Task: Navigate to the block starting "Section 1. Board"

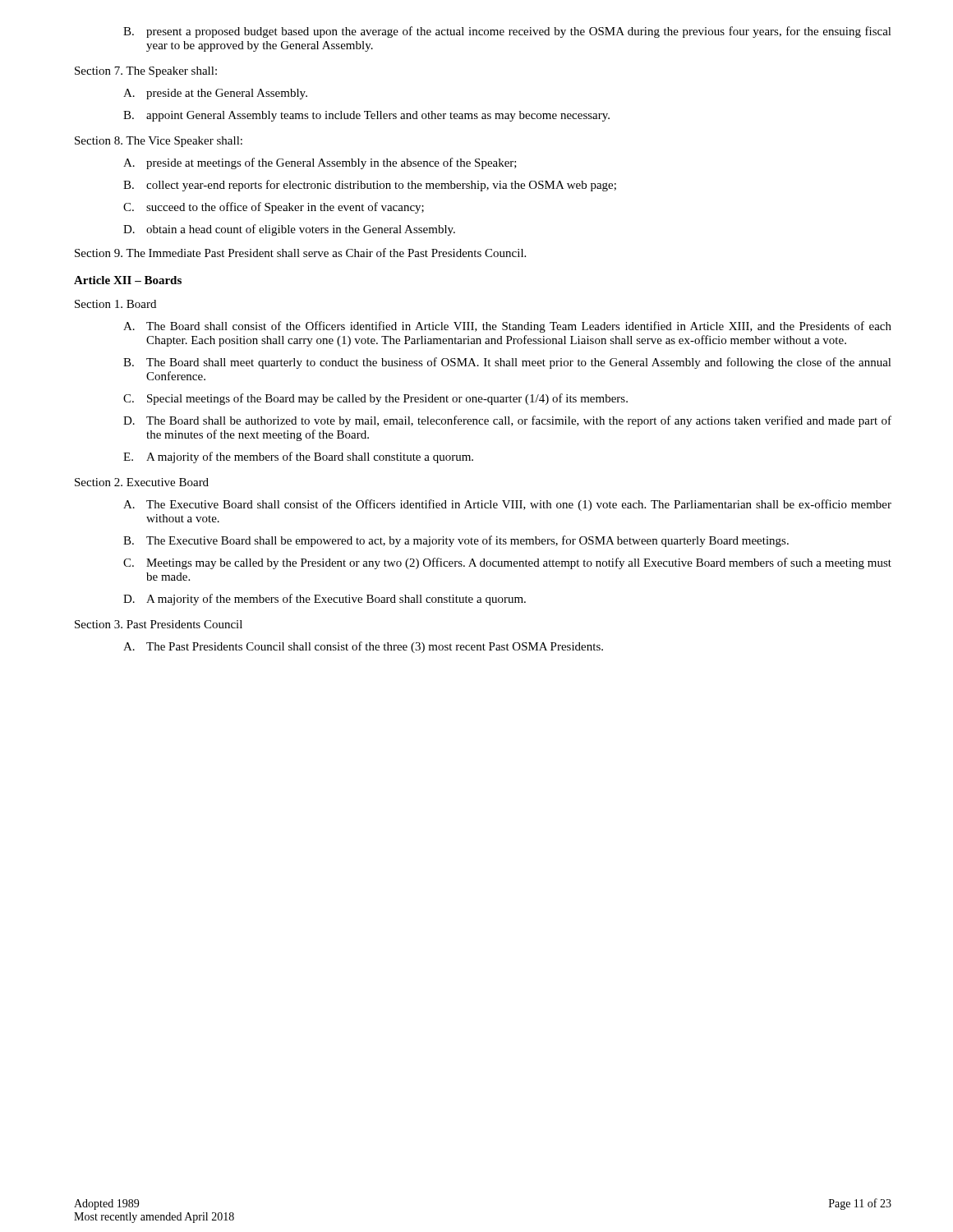Action: [x=115, y=304]
